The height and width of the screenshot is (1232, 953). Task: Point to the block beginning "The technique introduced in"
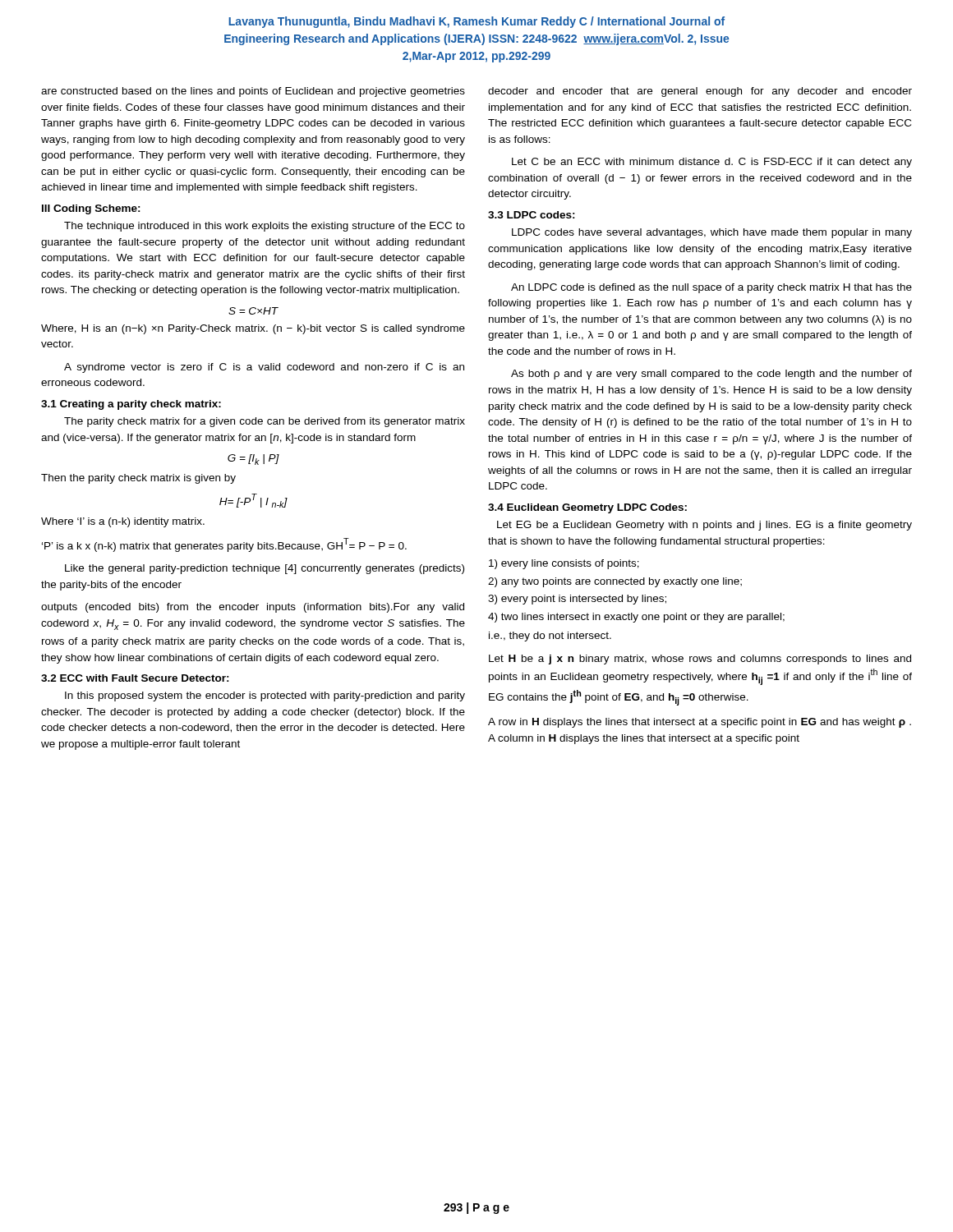(253, 258)
